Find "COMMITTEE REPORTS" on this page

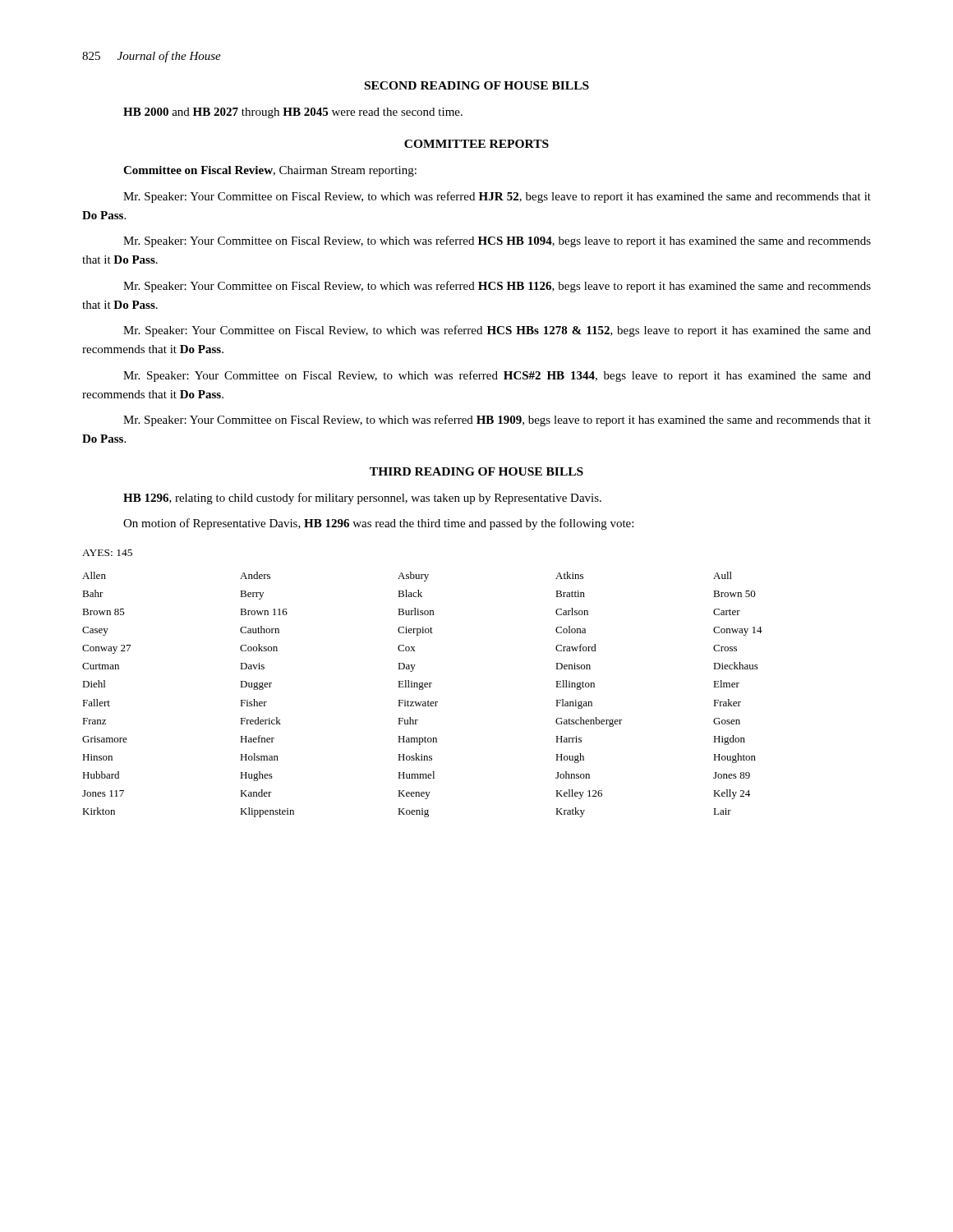click(476, 144)
